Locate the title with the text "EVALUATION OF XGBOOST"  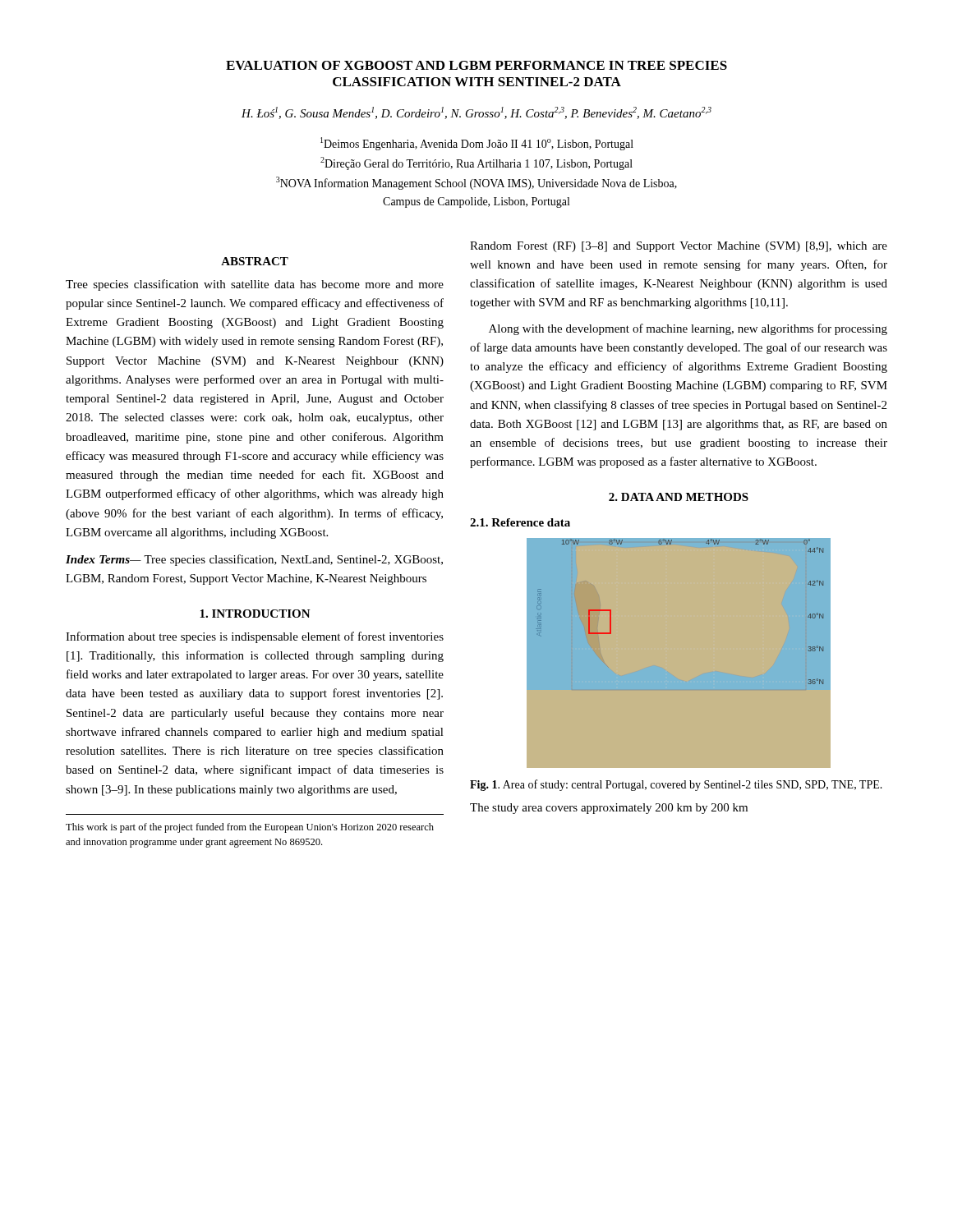point(476,74)
